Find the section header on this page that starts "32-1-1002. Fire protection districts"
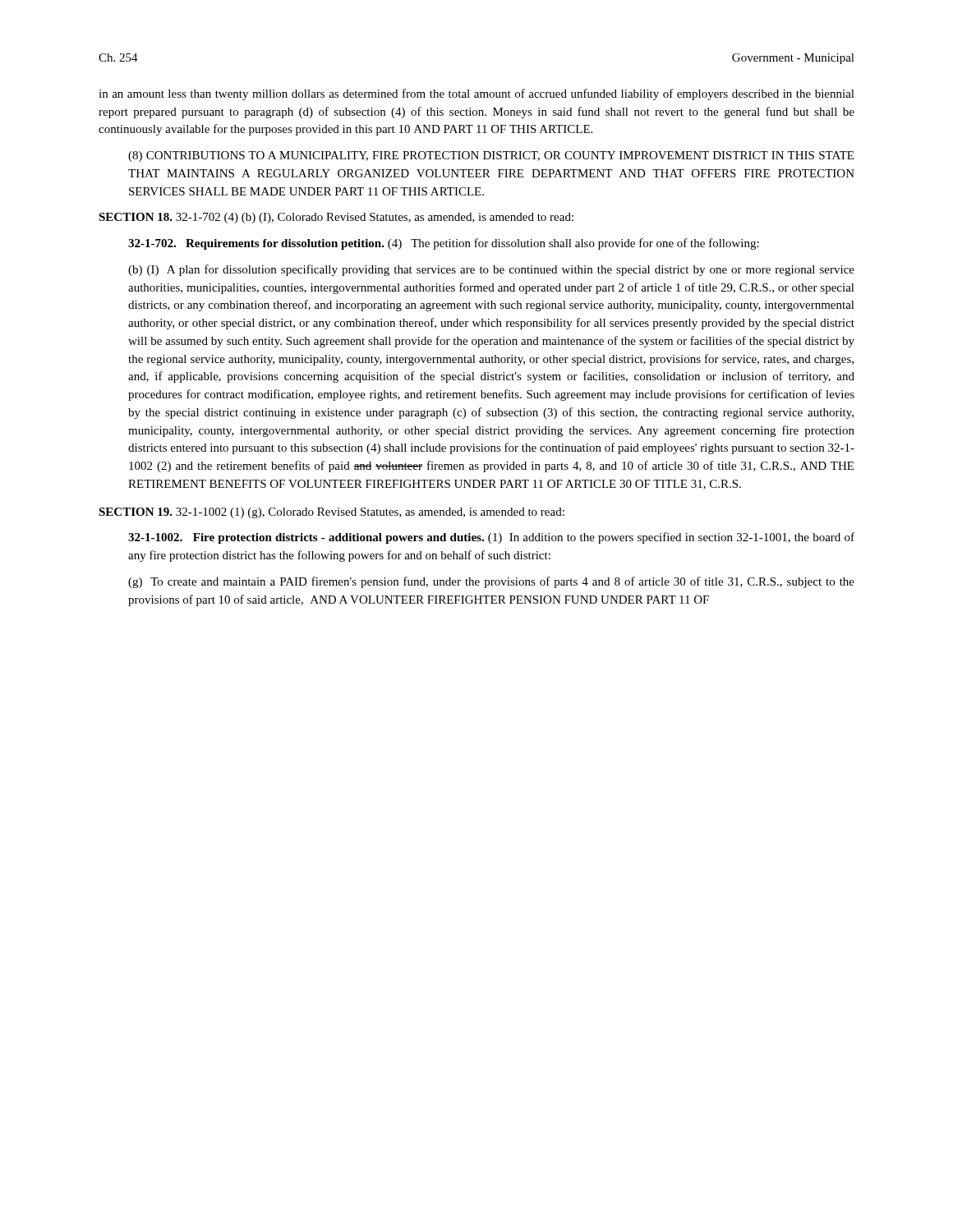This screenshot has height=1232, width=953. click(x=491, y=547)
